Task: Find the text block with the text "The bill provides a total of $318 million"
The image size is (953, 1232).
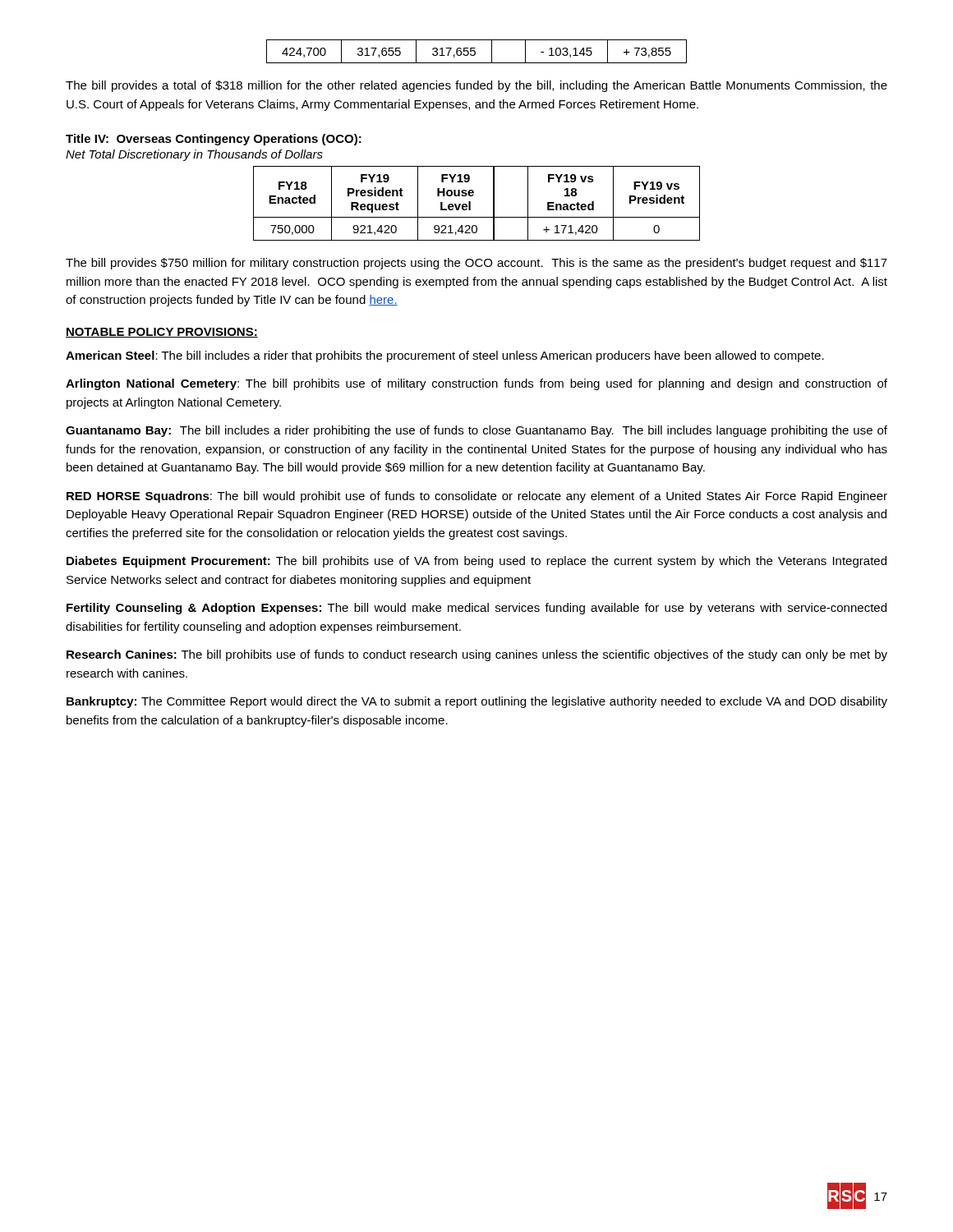Action: coord(476,94)
